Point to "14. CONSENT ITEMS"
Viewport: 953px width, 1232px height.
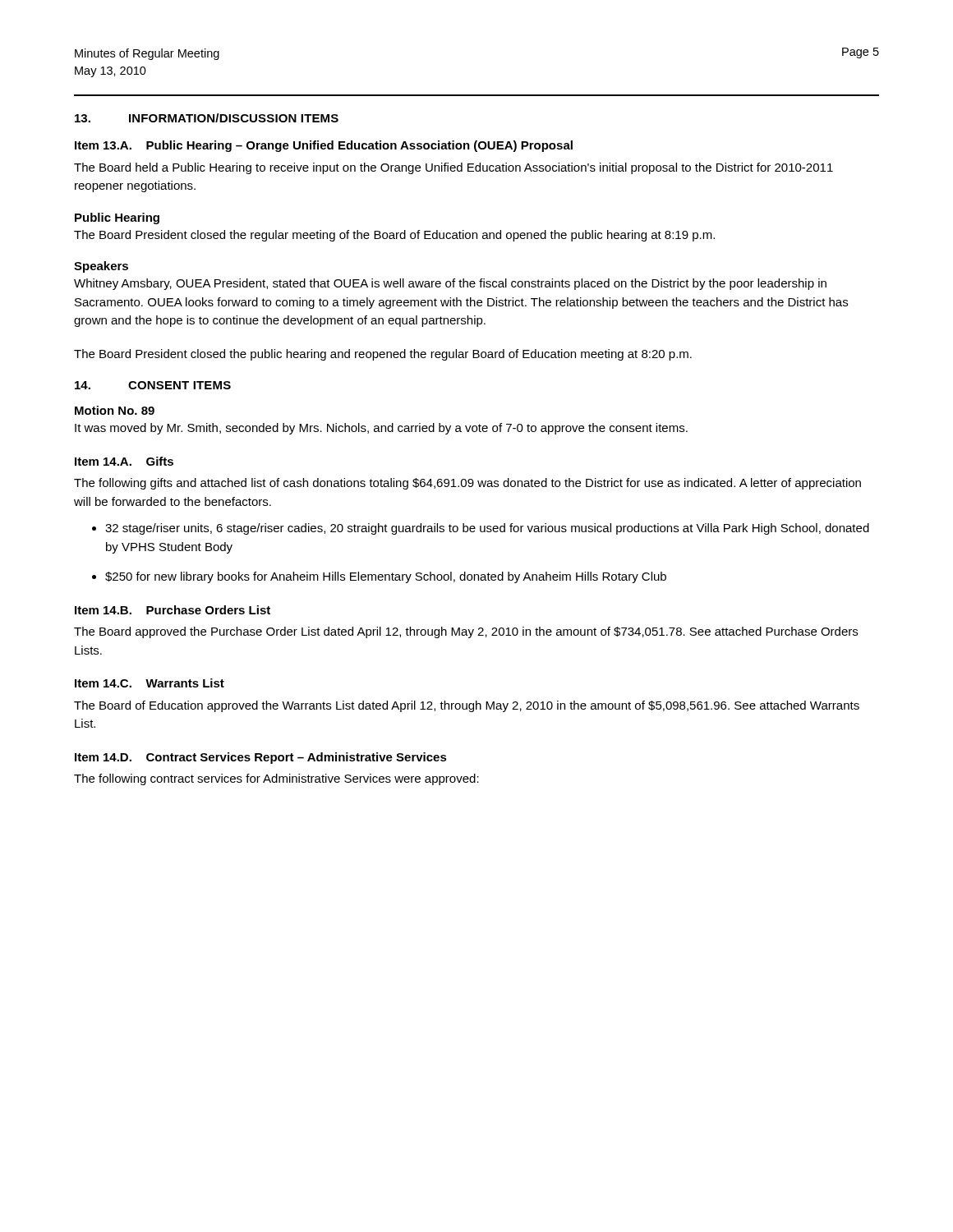point(153,385)
